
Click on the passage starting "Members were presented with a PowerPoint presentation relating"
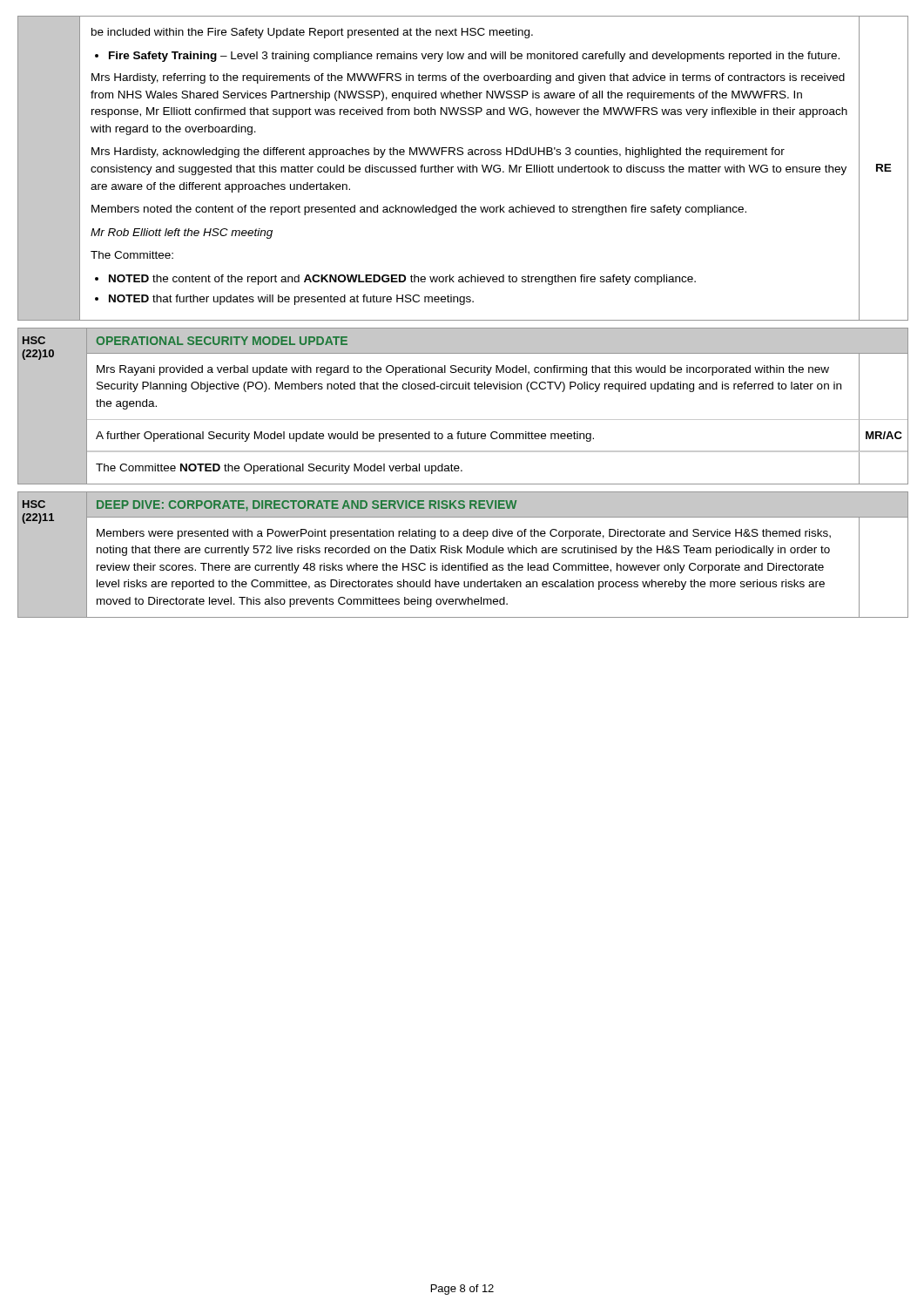(473, 567)
